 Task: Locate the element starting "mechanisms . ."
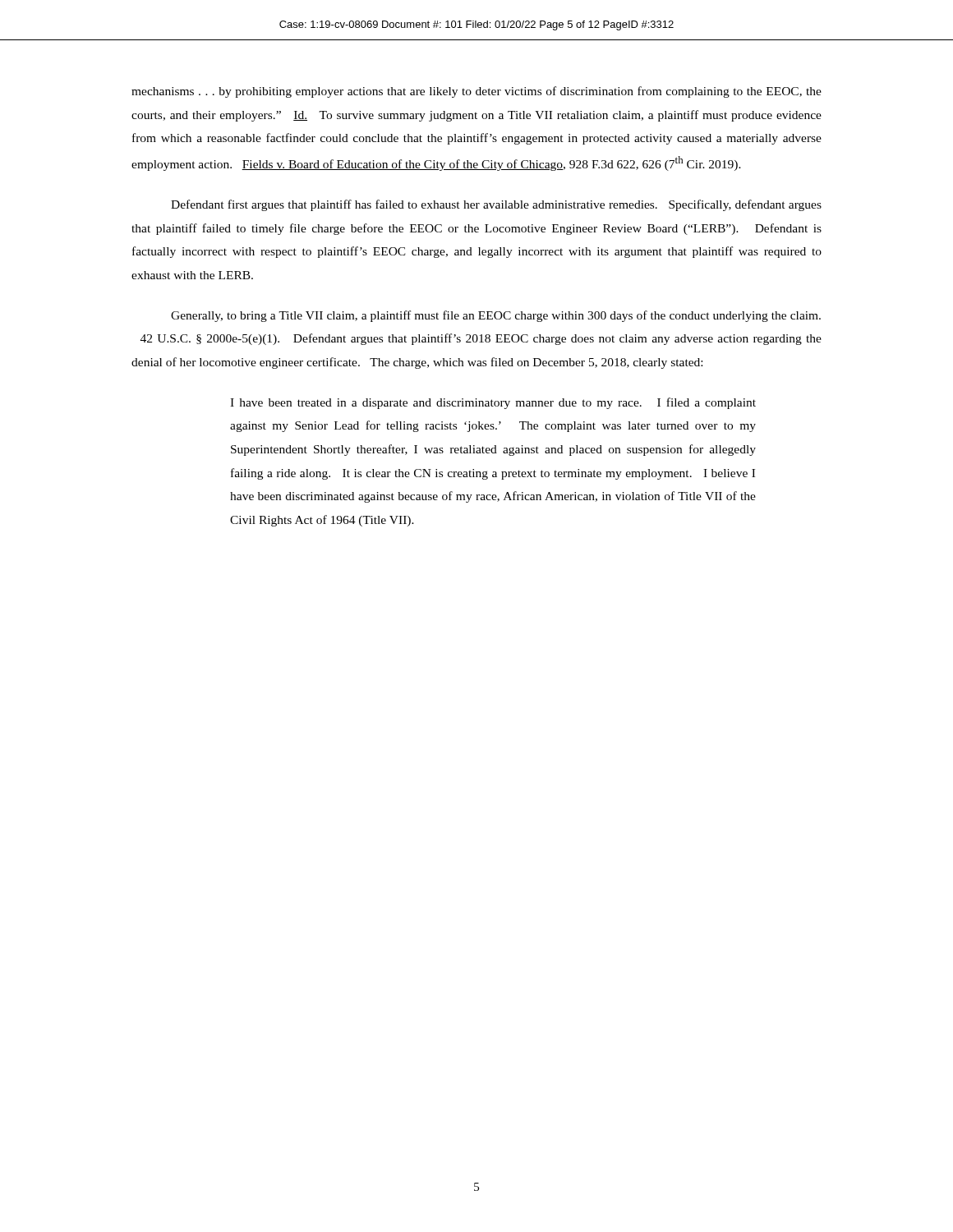pos(476,127)
